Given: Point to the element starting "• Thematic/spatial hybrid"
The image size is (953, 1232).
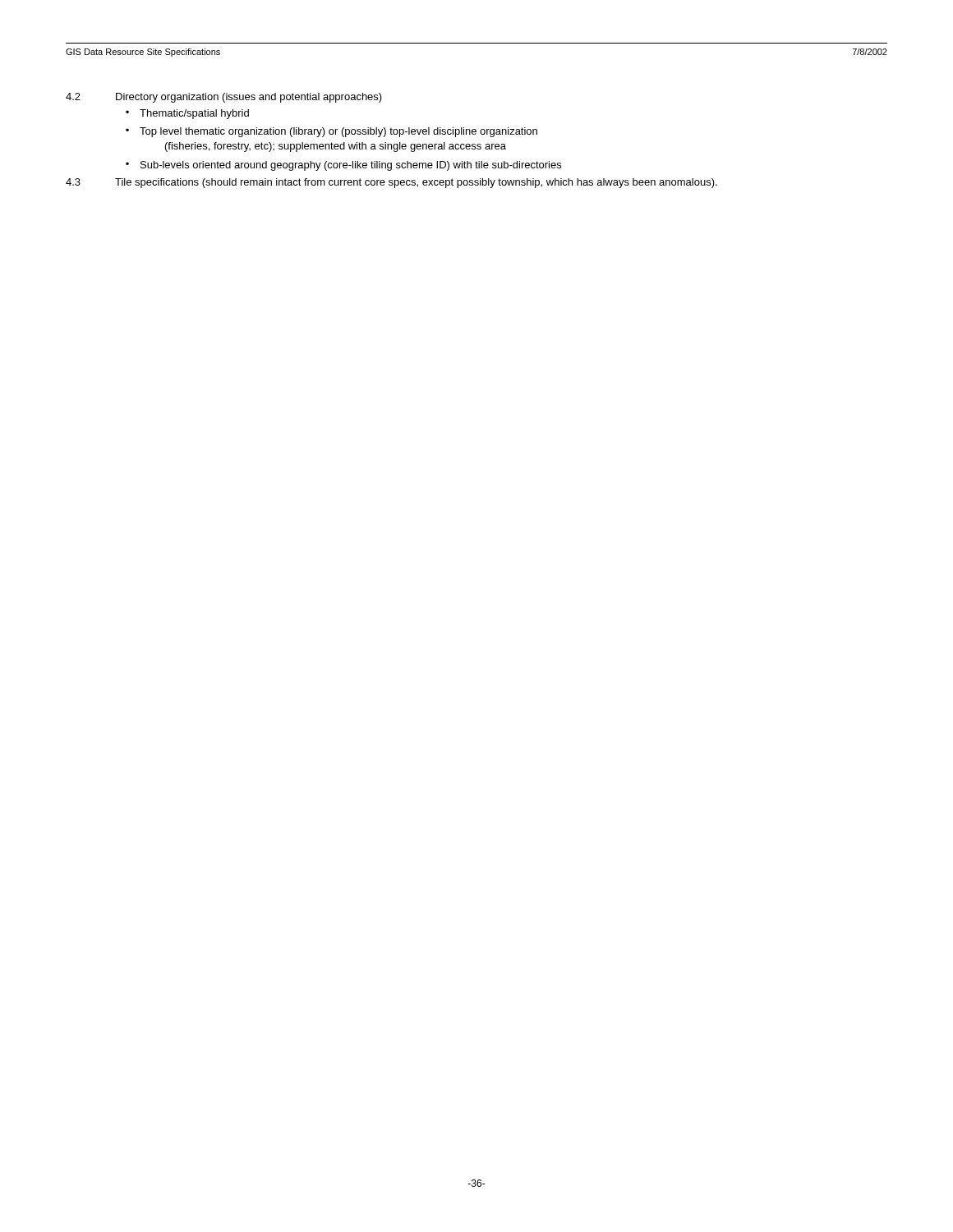Looking at the screenshot, I should [x=187, y=114].
